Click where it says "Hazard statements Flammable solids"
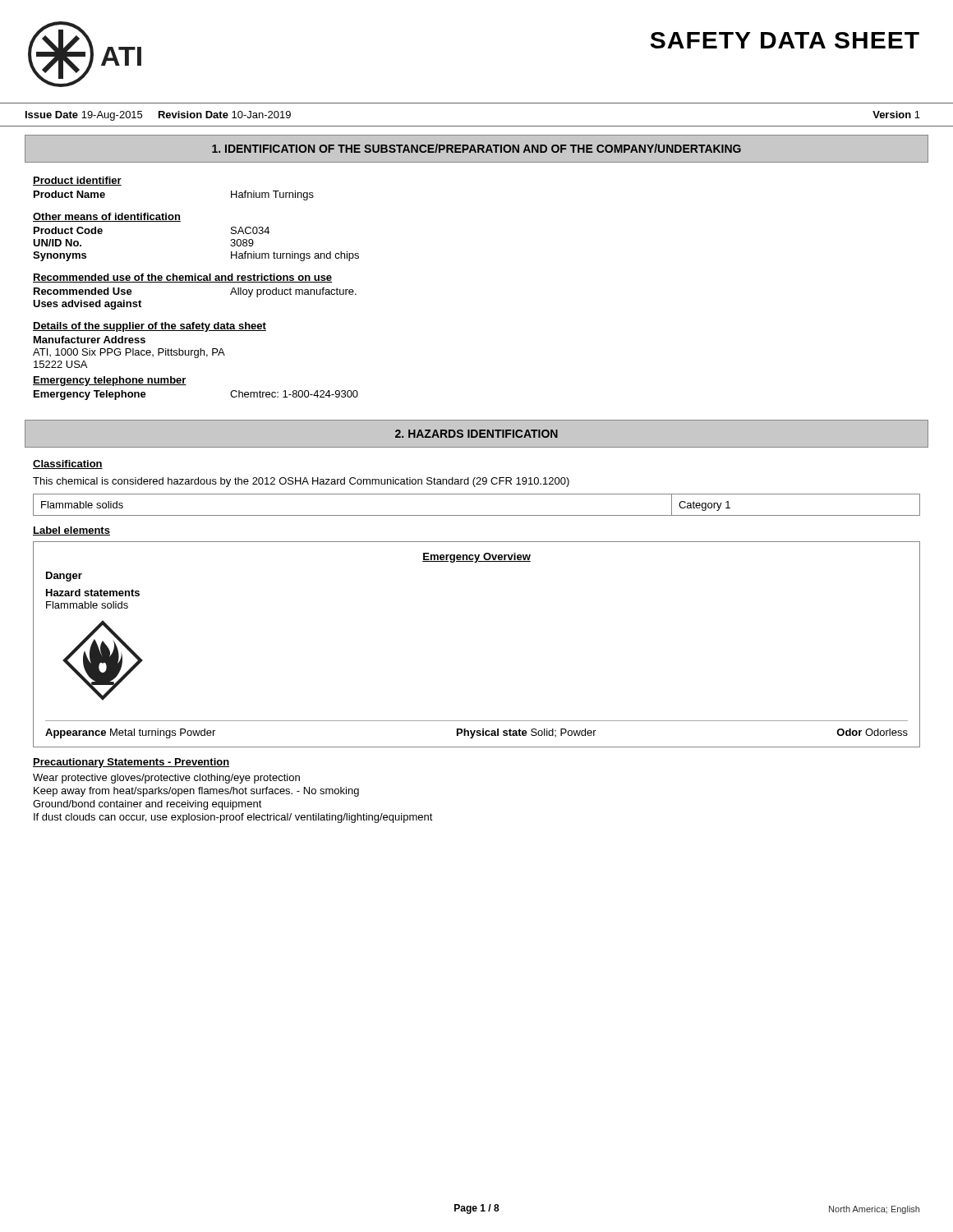 pos(93,599)
